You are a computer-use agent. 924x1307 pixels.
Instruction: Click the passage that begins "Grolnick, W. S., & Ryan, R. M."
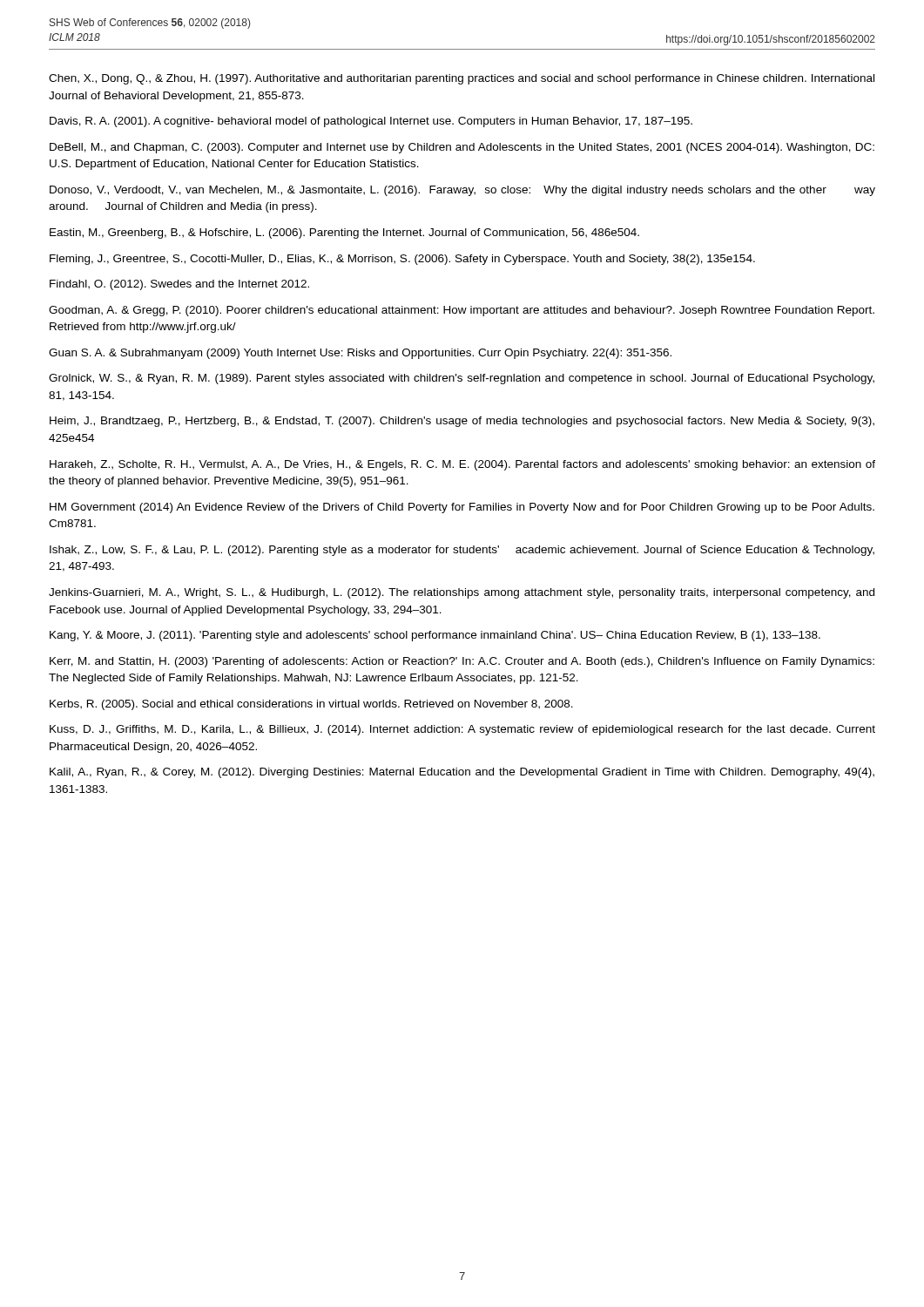tap(462, 386)
